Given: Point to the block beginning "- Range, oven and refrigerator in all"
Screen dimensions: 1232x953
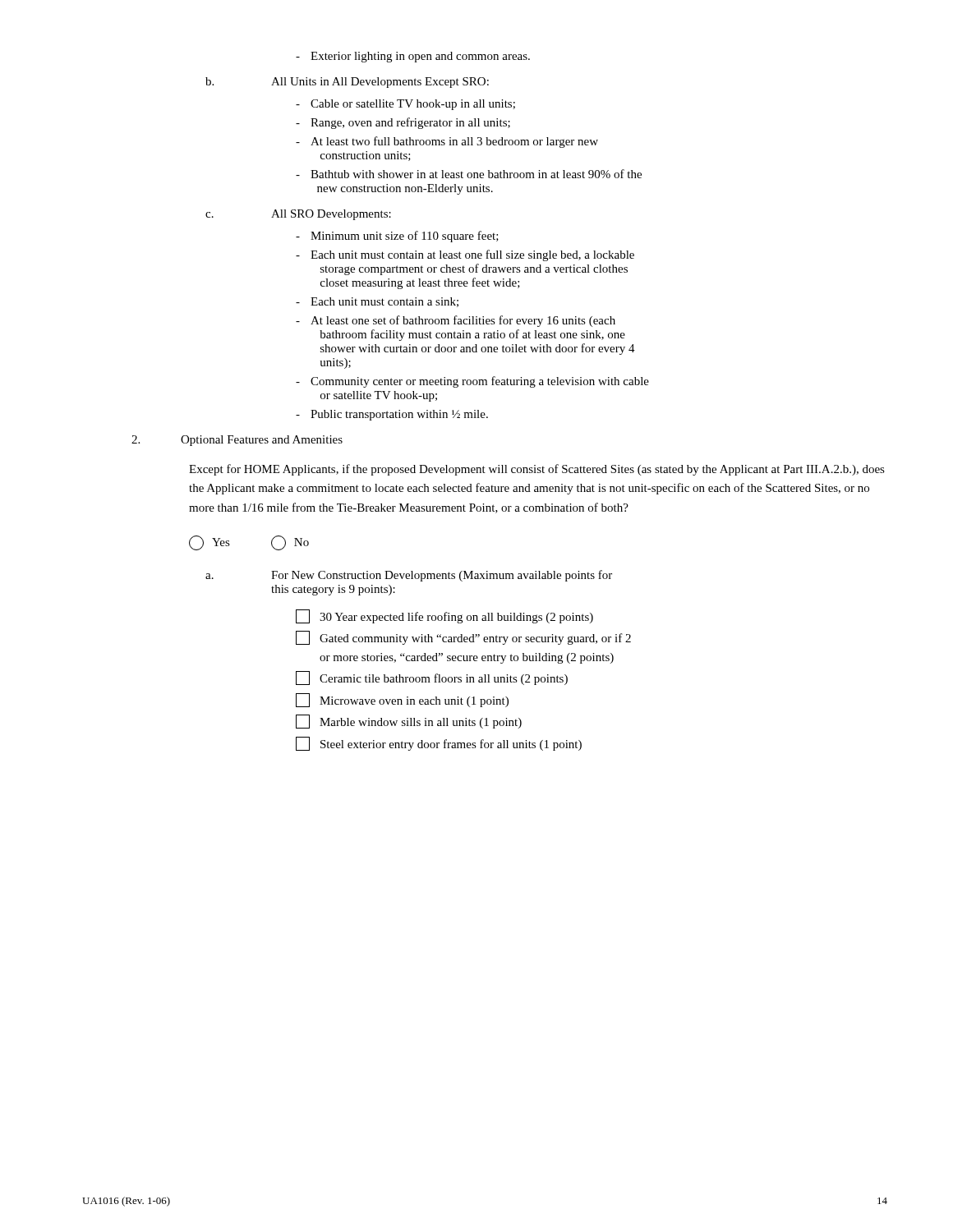Looking at the screenshot, I should pos(403,123).
